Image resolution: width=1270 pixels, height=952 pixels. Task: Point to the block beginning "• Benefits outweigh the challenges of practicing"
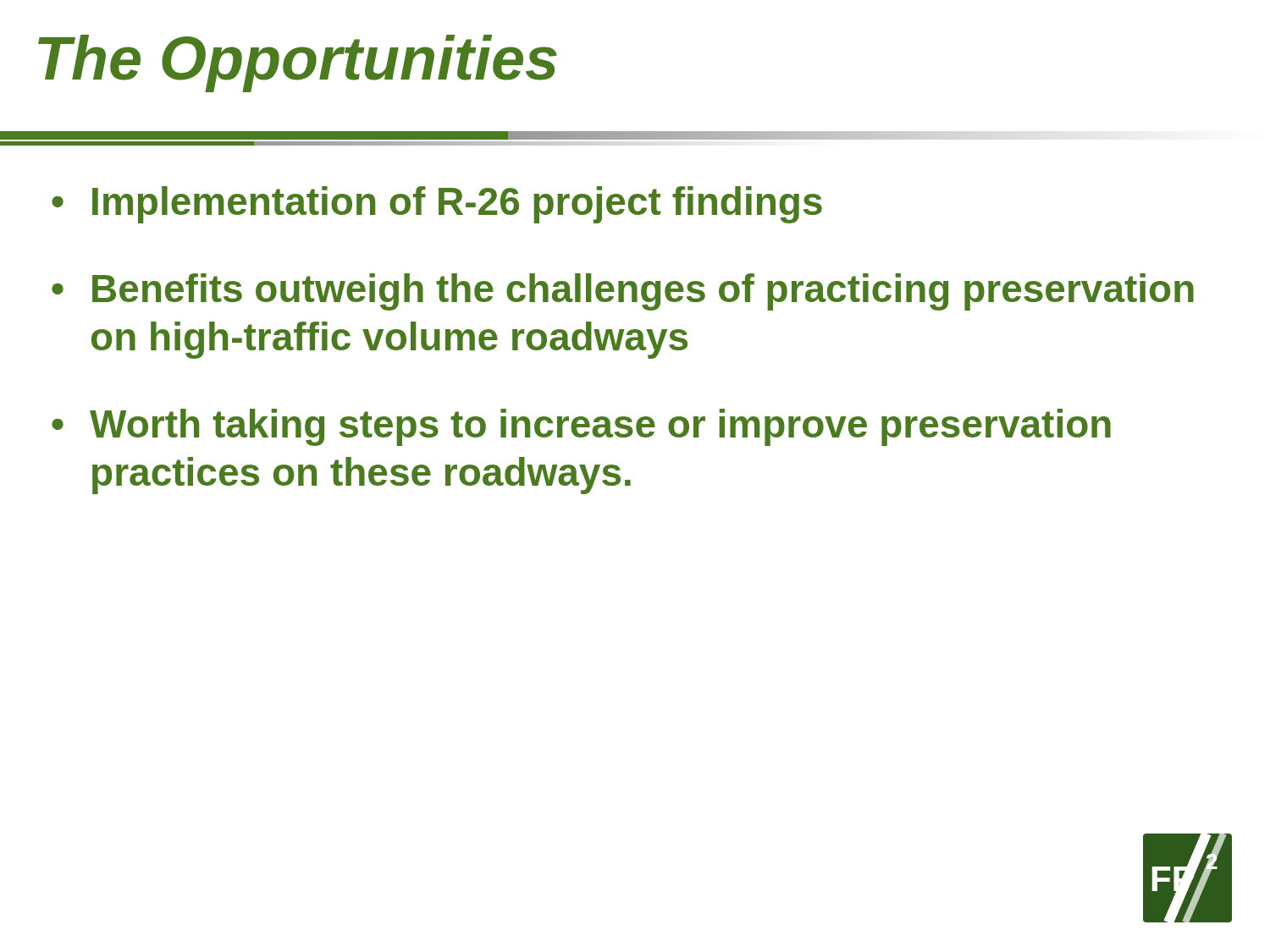[x=627, y=313]
